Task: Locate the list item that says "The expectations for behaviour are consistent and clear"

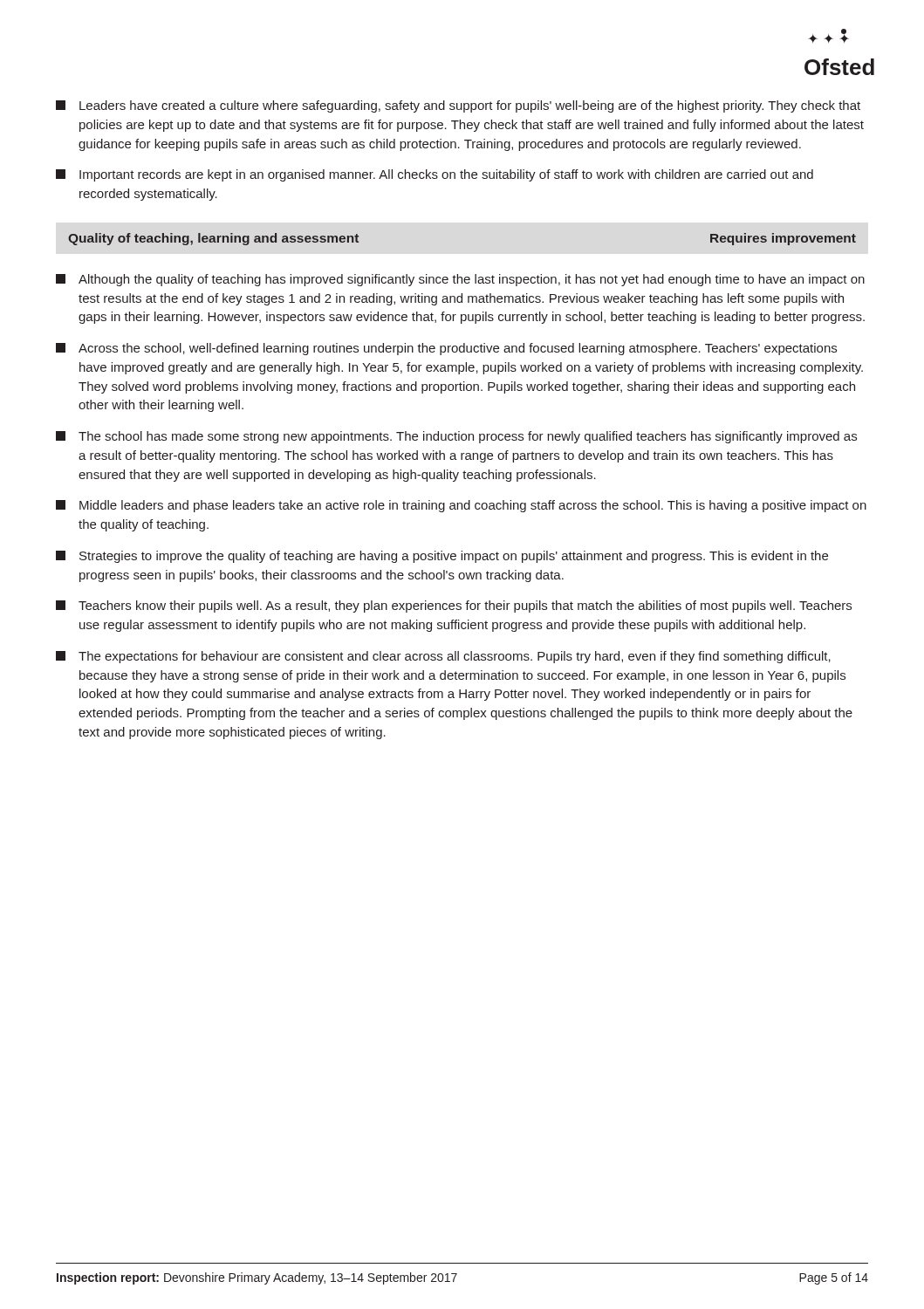Action: pyautogui.click(x=462, y=694)
